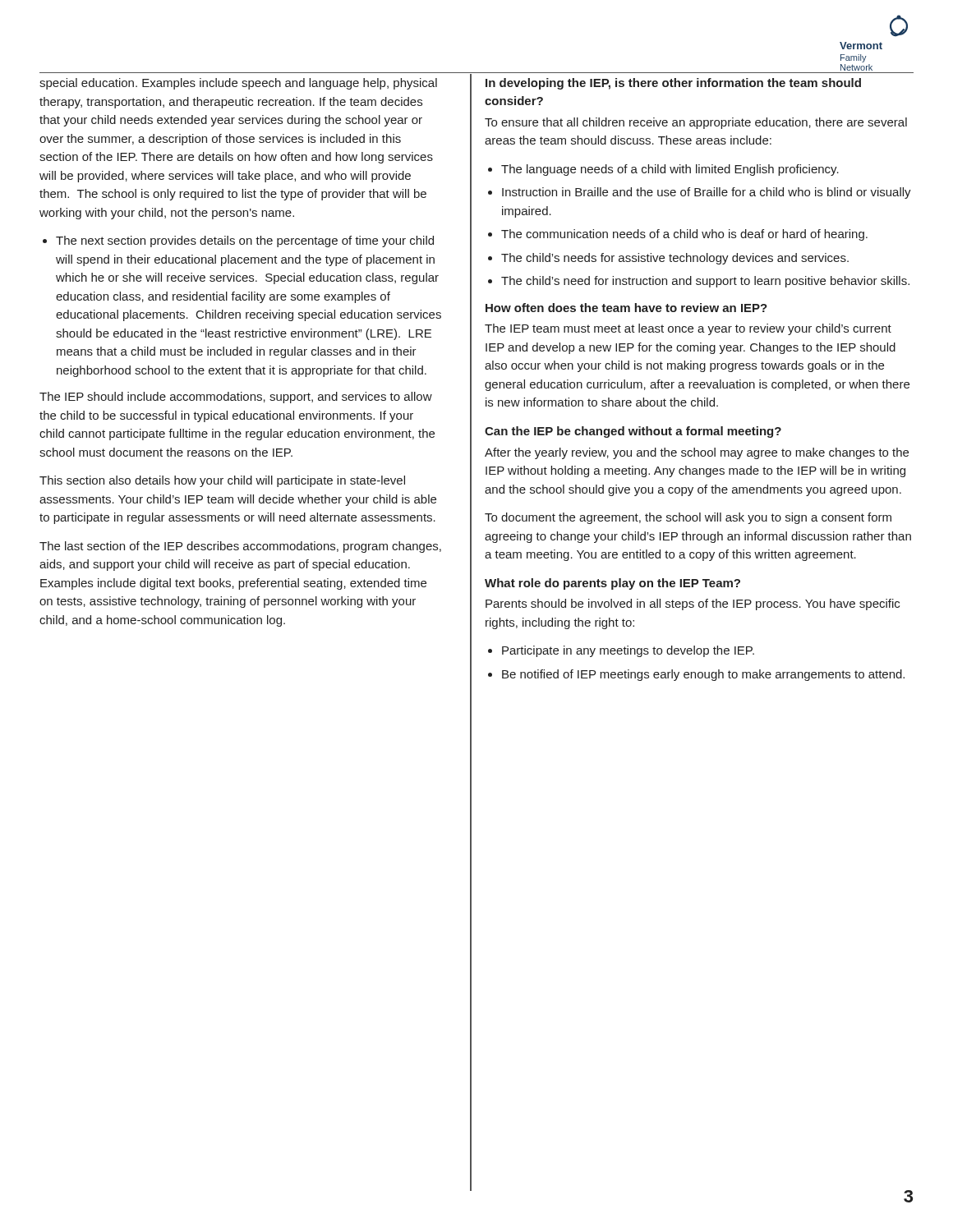
Task: Point to the block starting "To document the agreement, the school will ask"
Action: click(698, 536)
